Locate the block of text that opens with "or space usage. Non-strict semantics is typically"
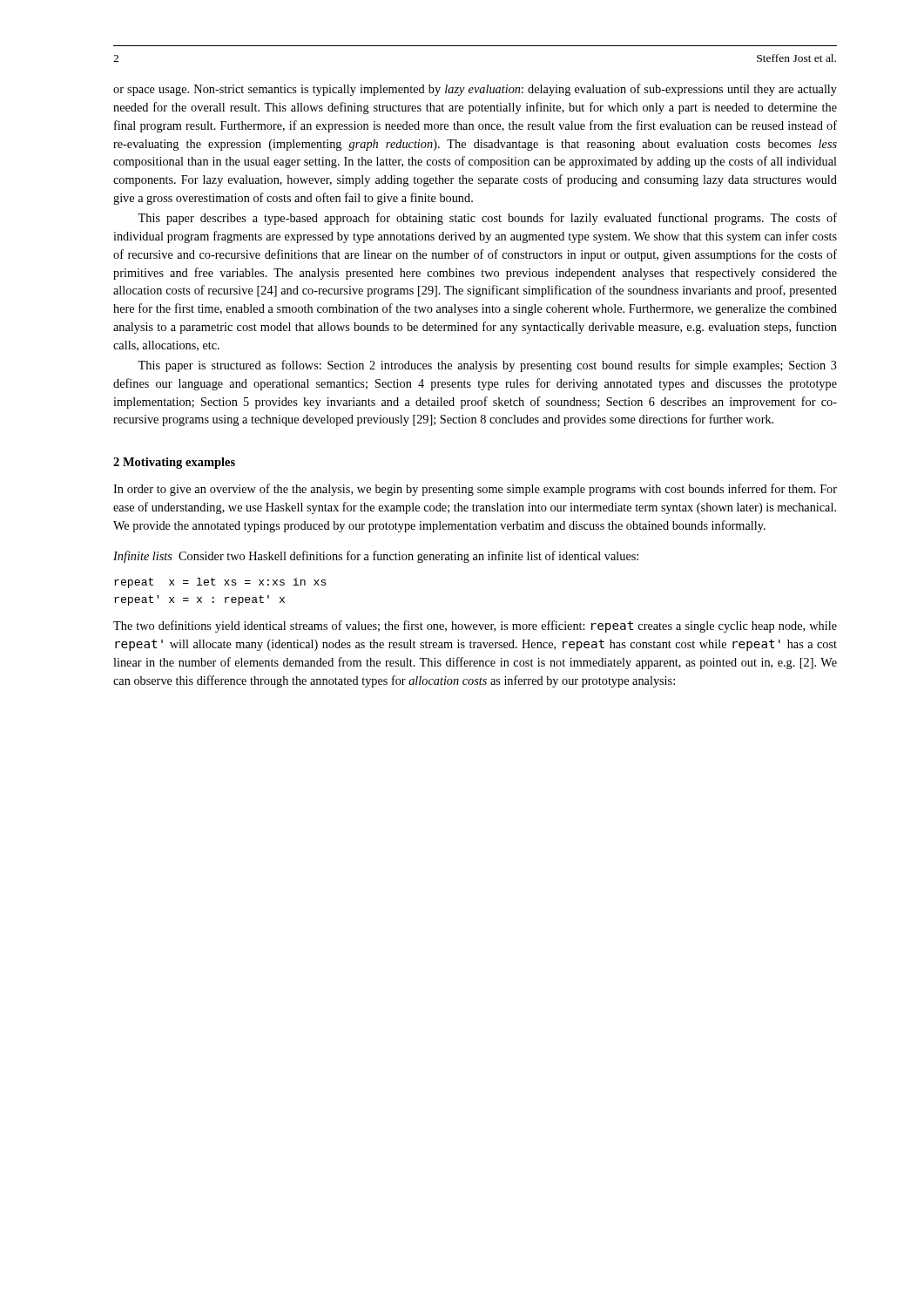Viewport: 924px width, 1307px height. tap(475, 144)
